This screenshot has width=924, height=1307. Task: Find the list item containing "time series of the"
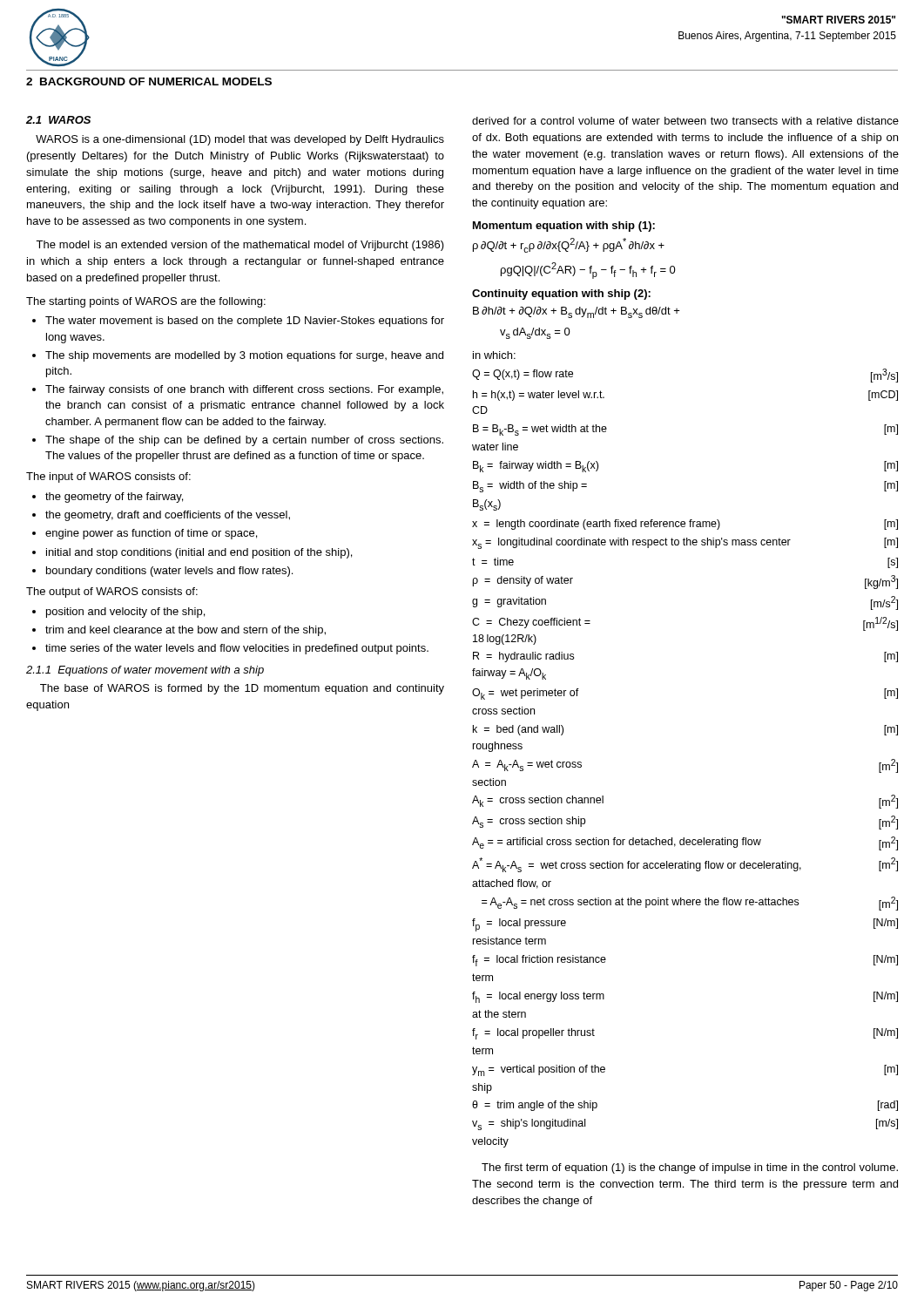pyautogui.click(x=237, y=648)
